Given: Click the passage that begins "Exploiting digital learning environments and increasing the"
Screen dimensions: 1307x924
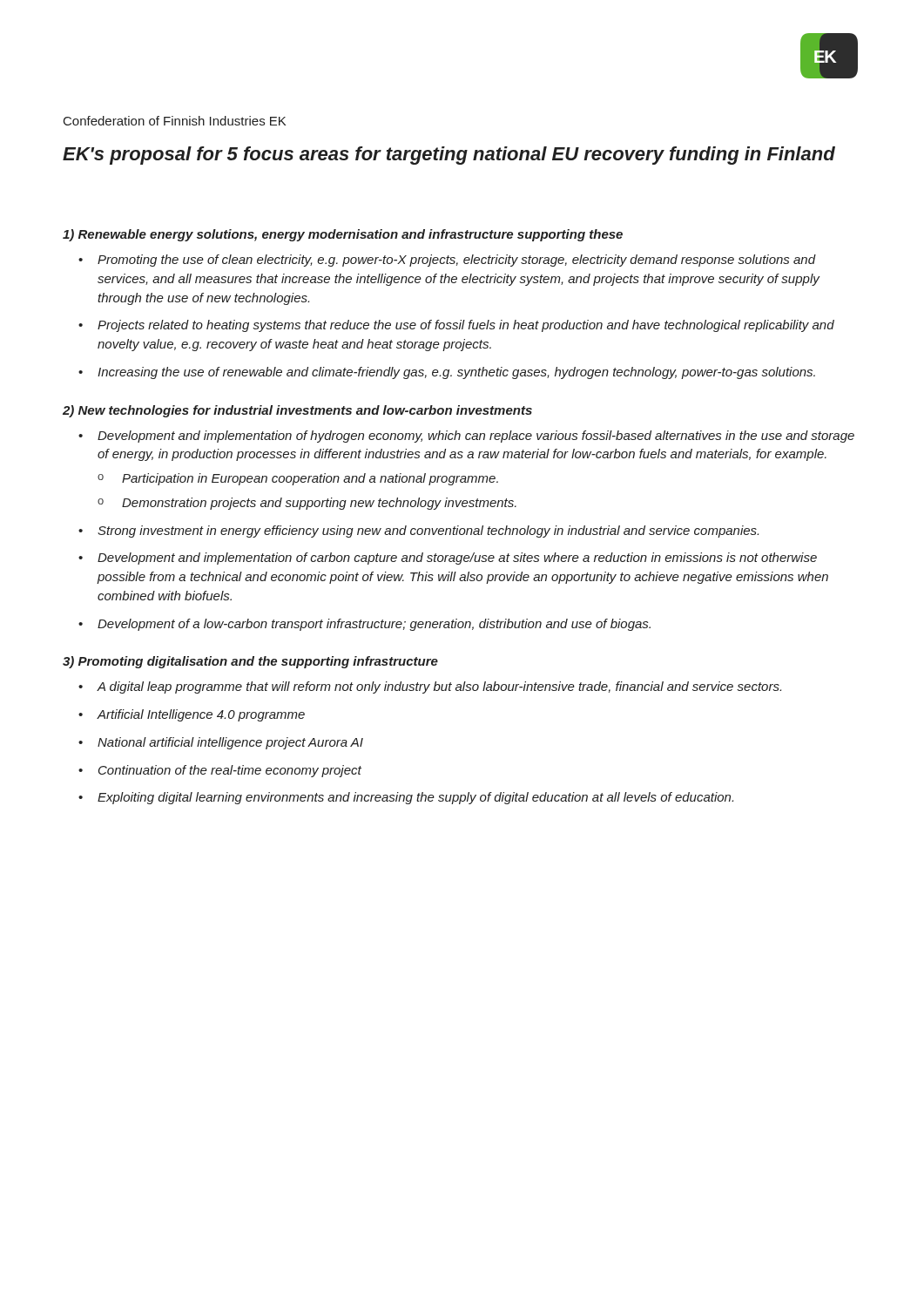Looking at the screenshot, I should click(416, 797).
